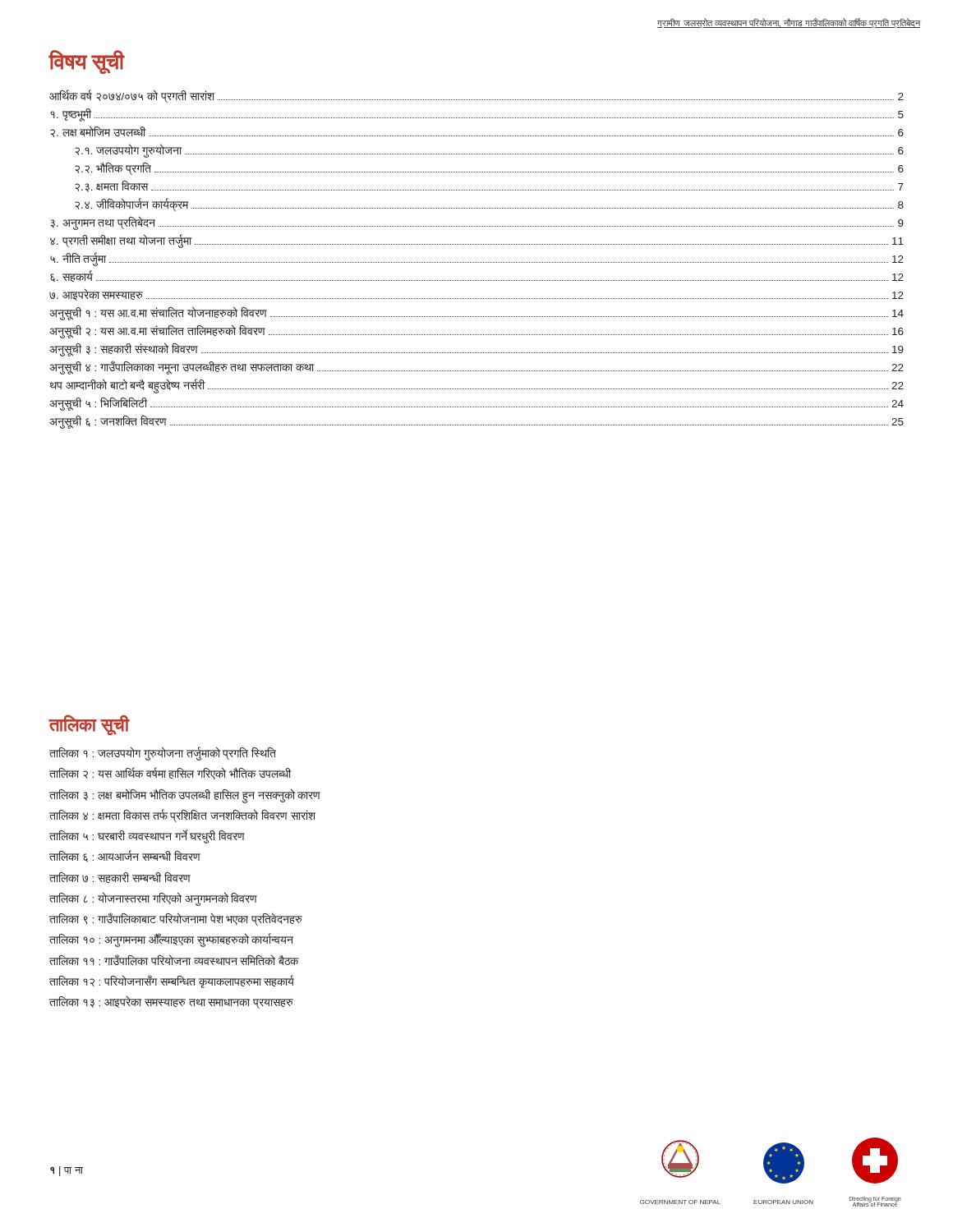Select the title containing "विषय सूची"
This screenshot has width=953, height=1232.
click(x=87, y=62)
